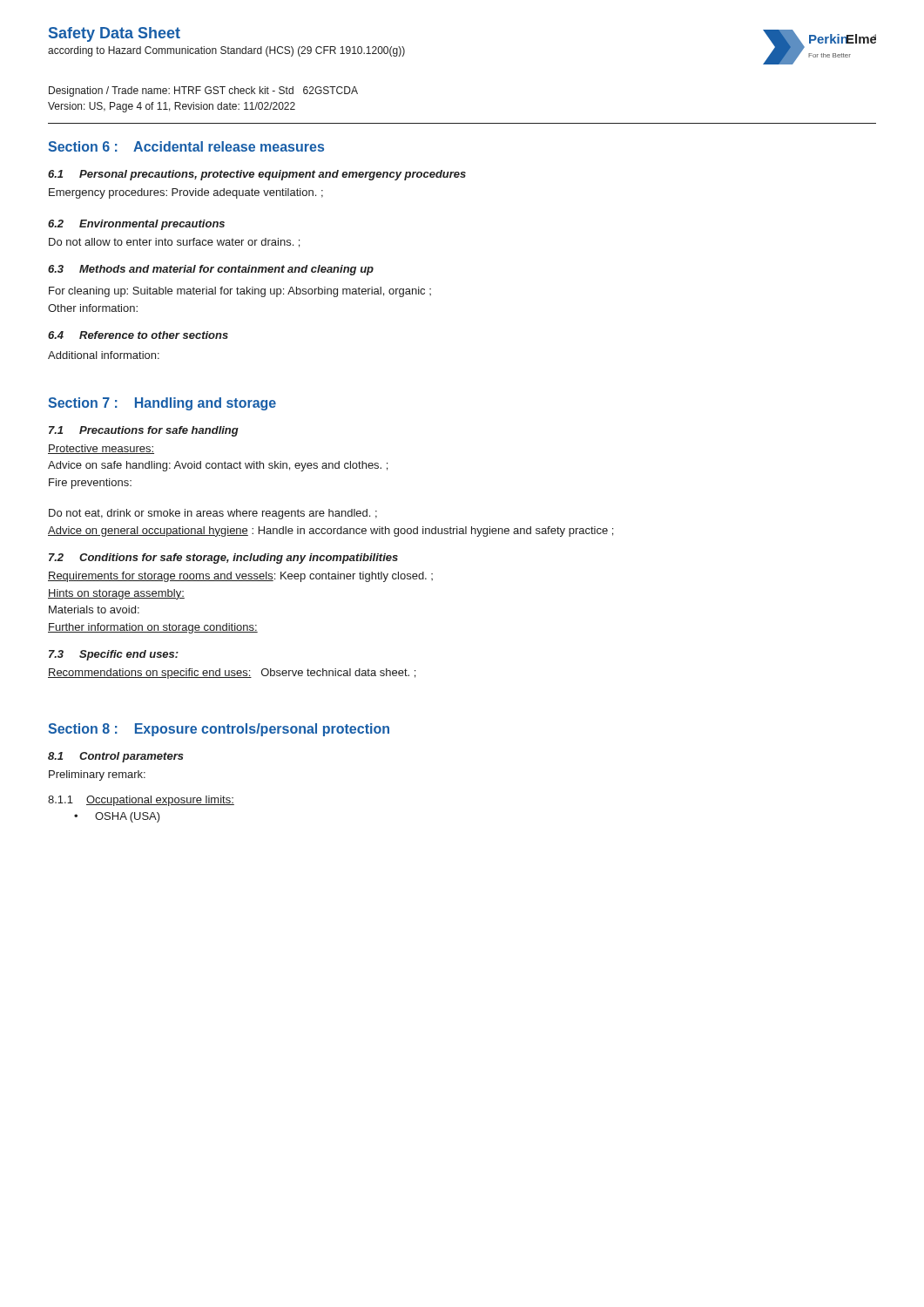Point to the passage starting "7.3 Specific end"

(113, 654)
